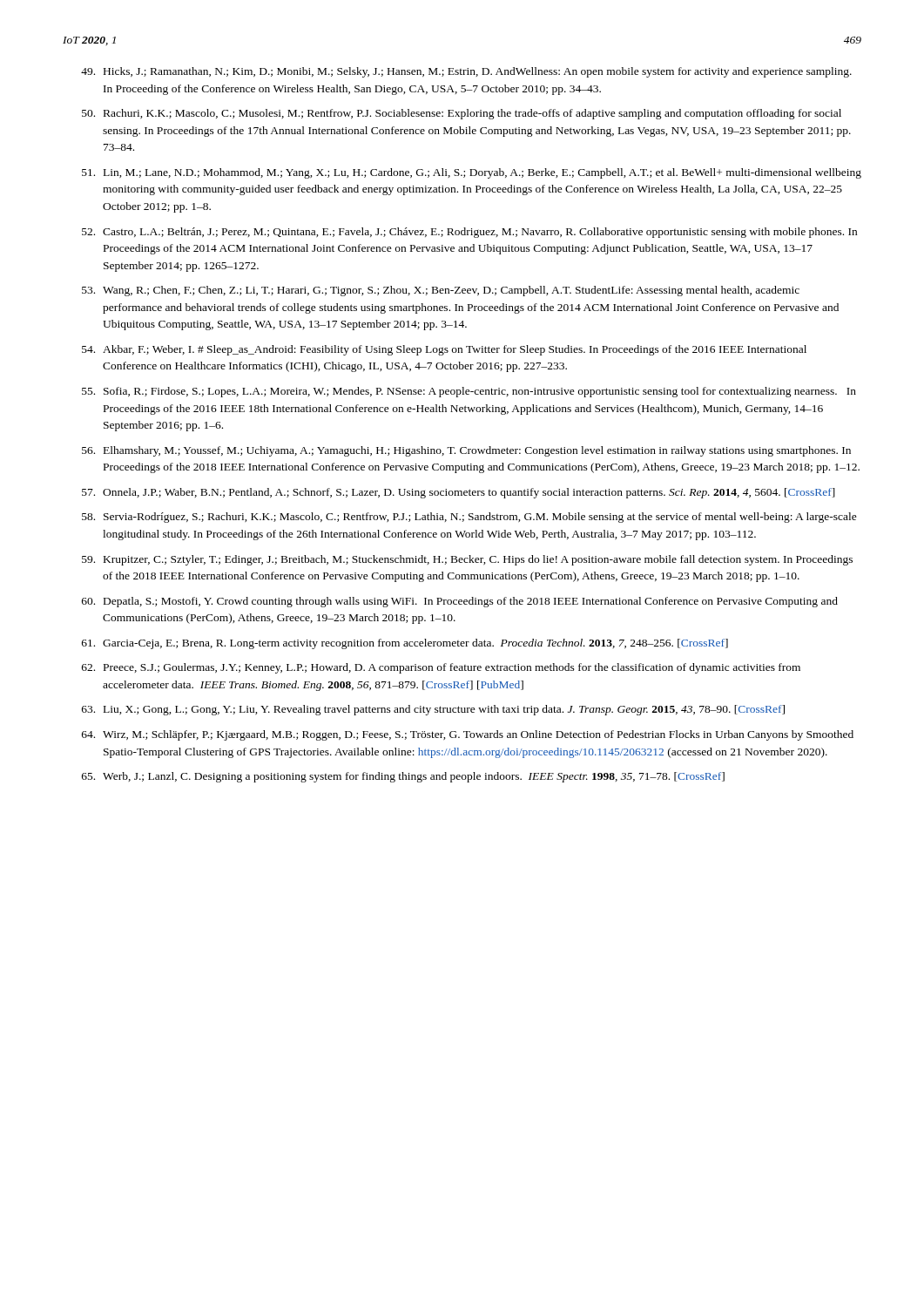This screenshot has height=1307, width=924.
Task: Click on the list item that says "58. Servia-Rodríguez, S.; Rachuri, K.K.; Mascolo, C.;"
Action: pyautogui.click(x=462, y=525)
